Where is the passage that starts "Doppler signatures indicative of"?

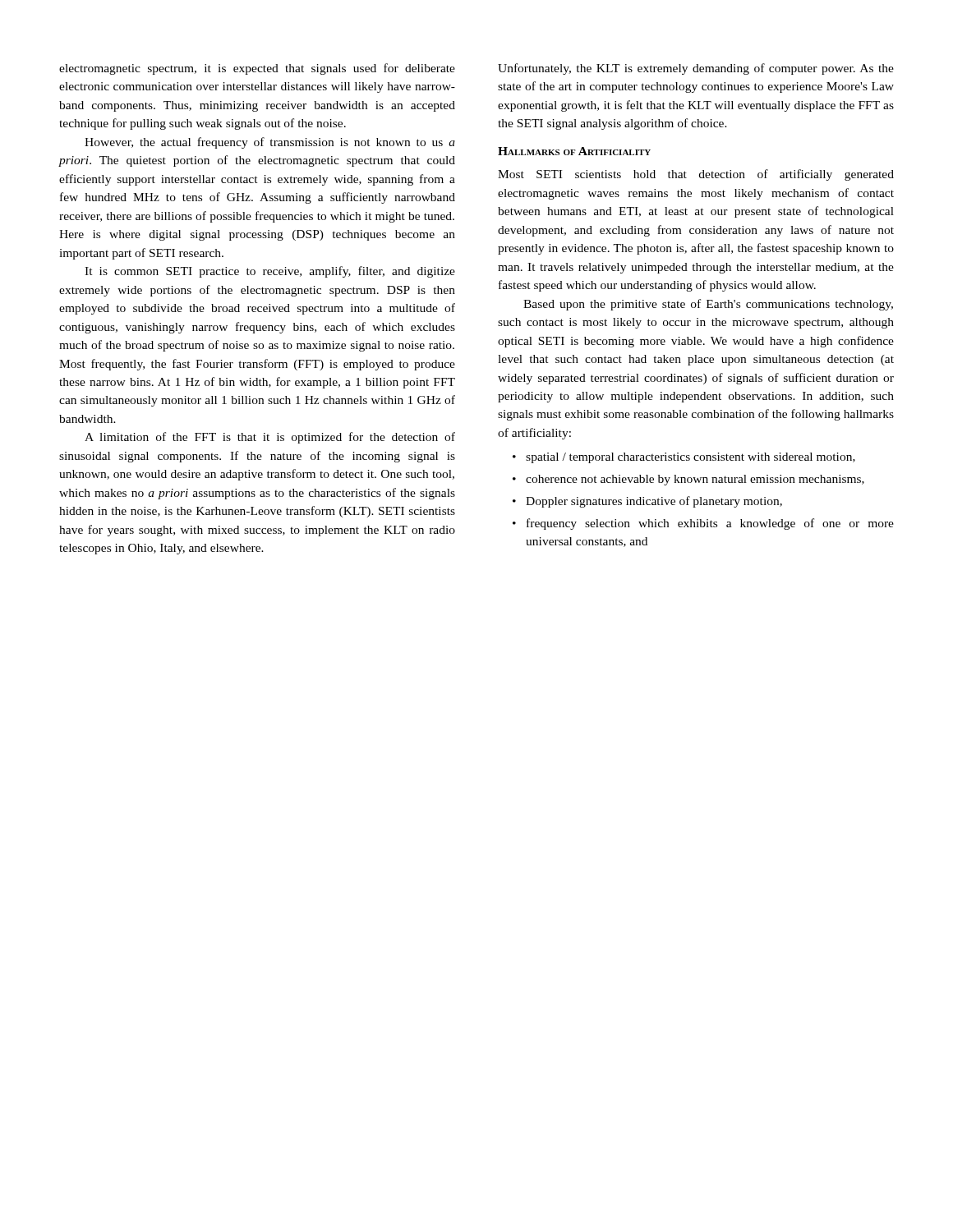tap(654, 500)
